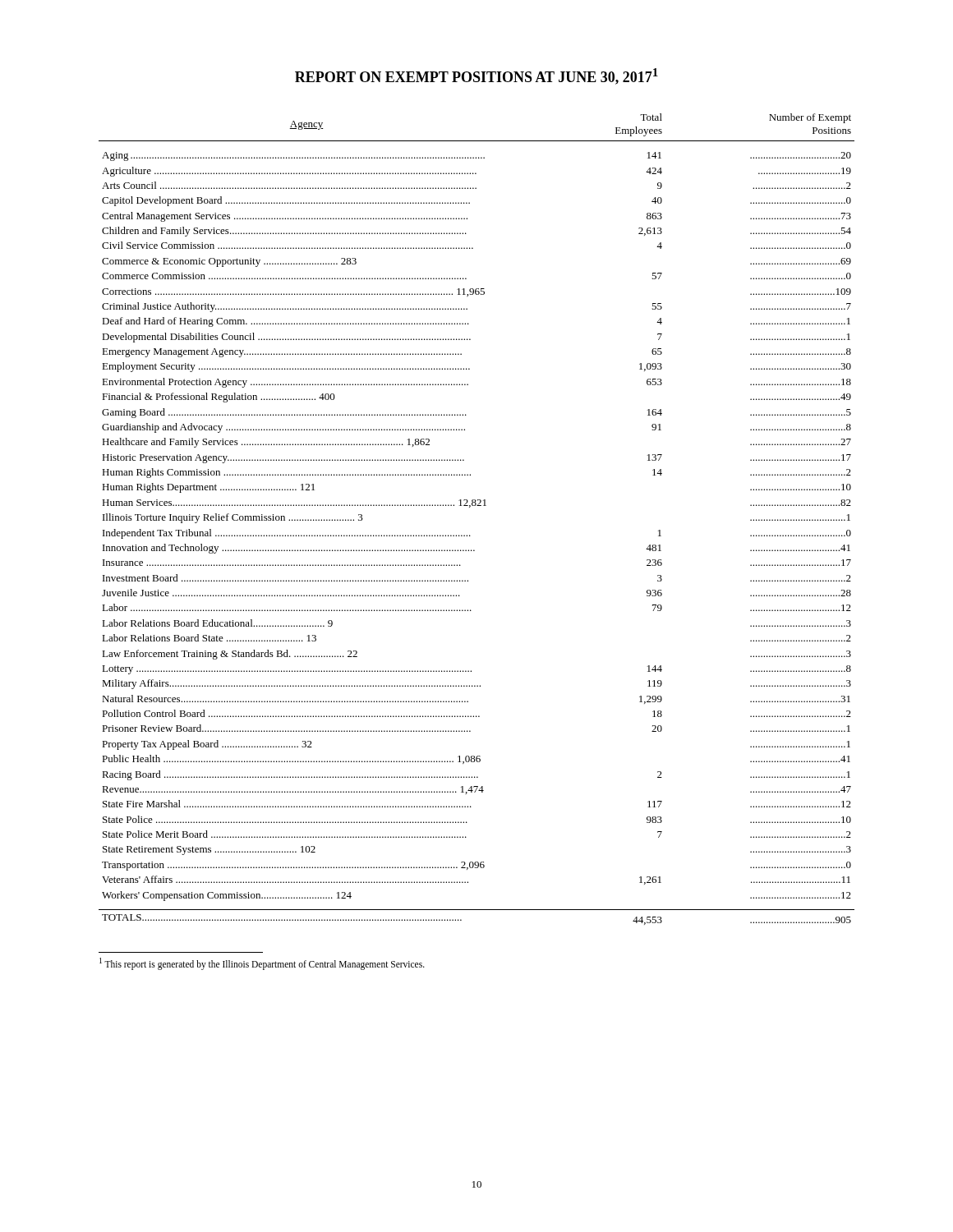Select the table that reads "Lottery .............................................................................................................................."
The height and width of the screenshot is (1232, 953).
(476, 518)
